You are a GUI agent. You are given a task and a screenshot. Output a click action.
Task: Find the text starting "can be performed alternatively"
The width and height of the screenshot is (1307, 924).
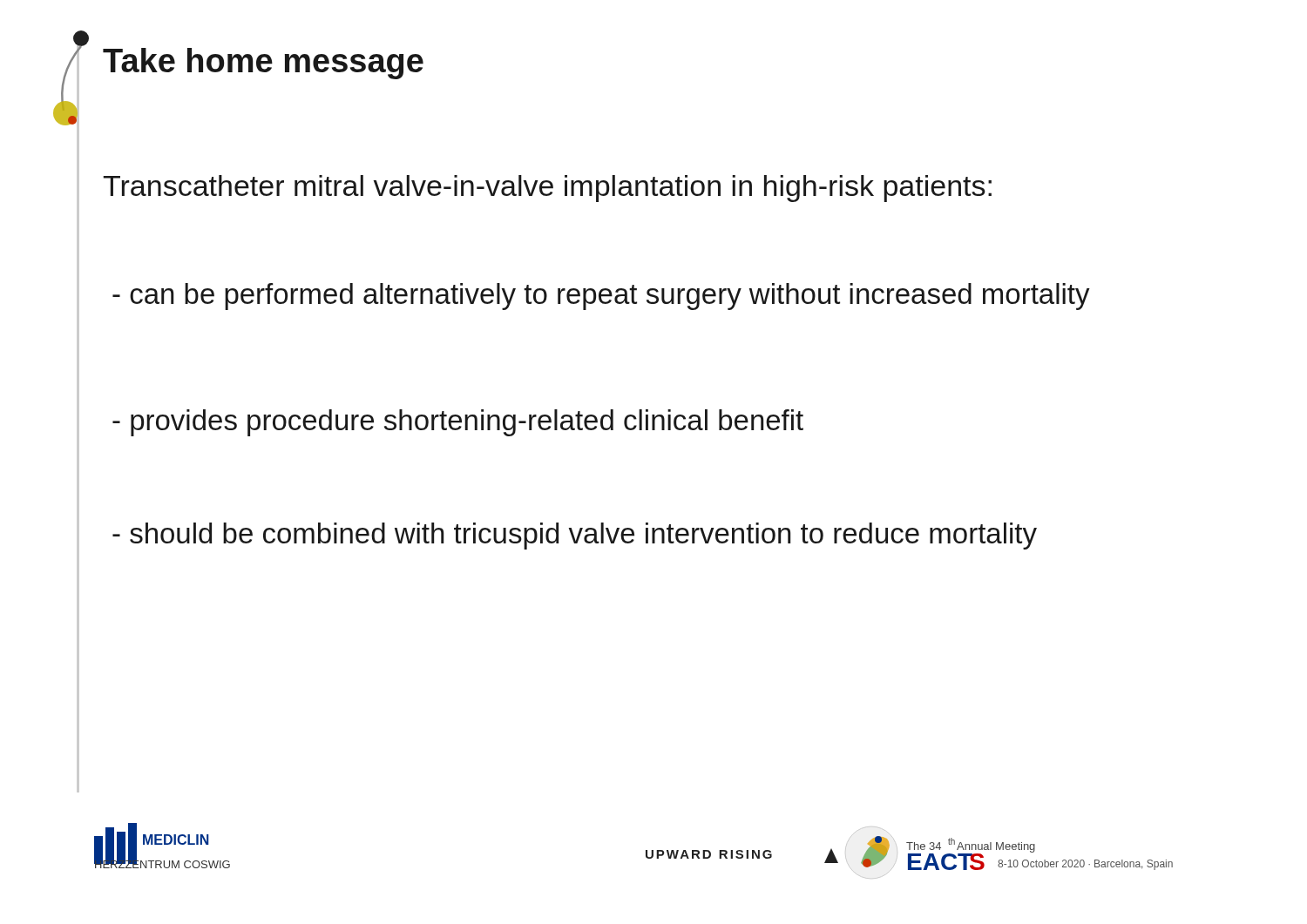coord(596,294)
